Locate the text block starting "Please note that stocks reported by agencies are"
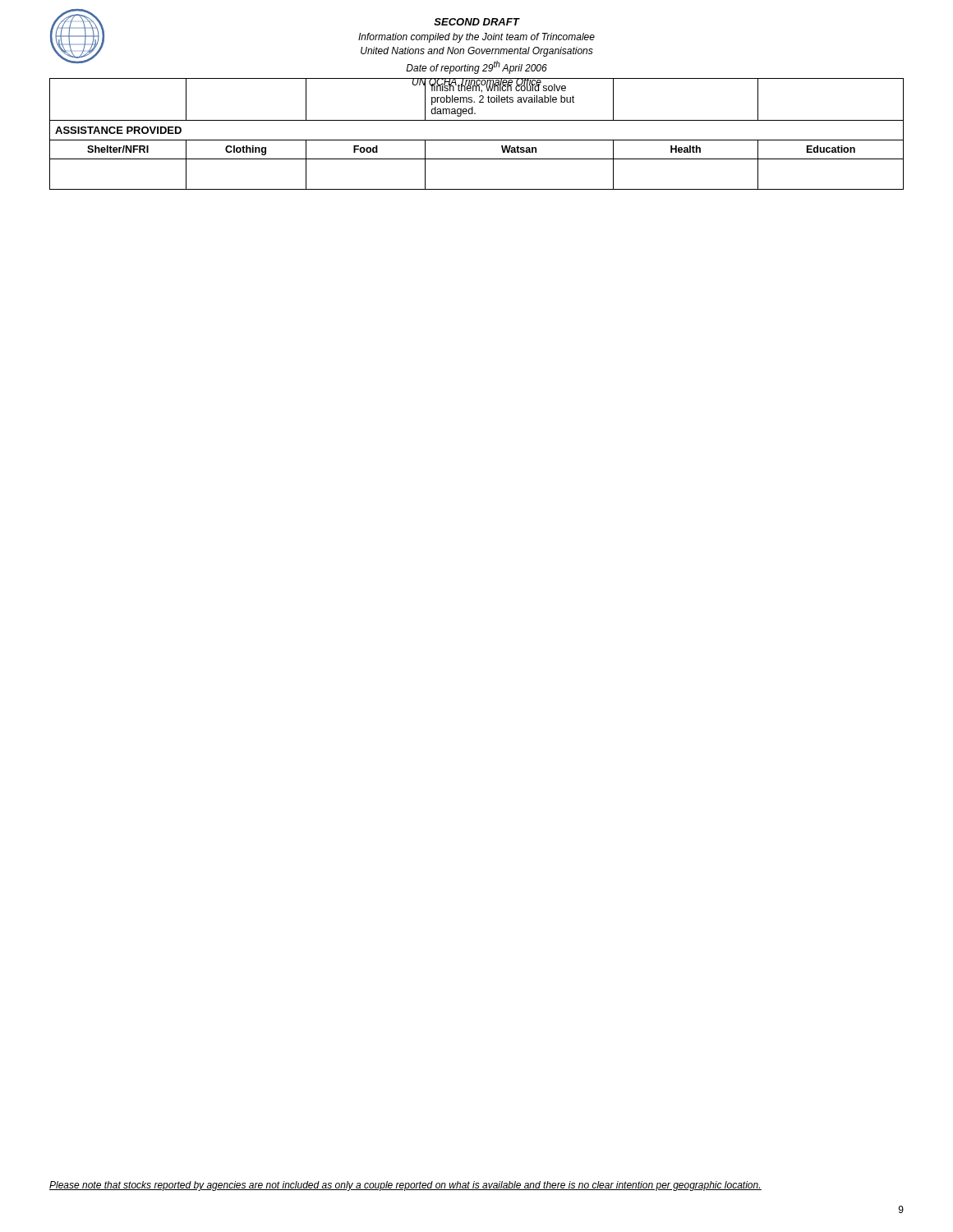 [x=405, y=1185]
